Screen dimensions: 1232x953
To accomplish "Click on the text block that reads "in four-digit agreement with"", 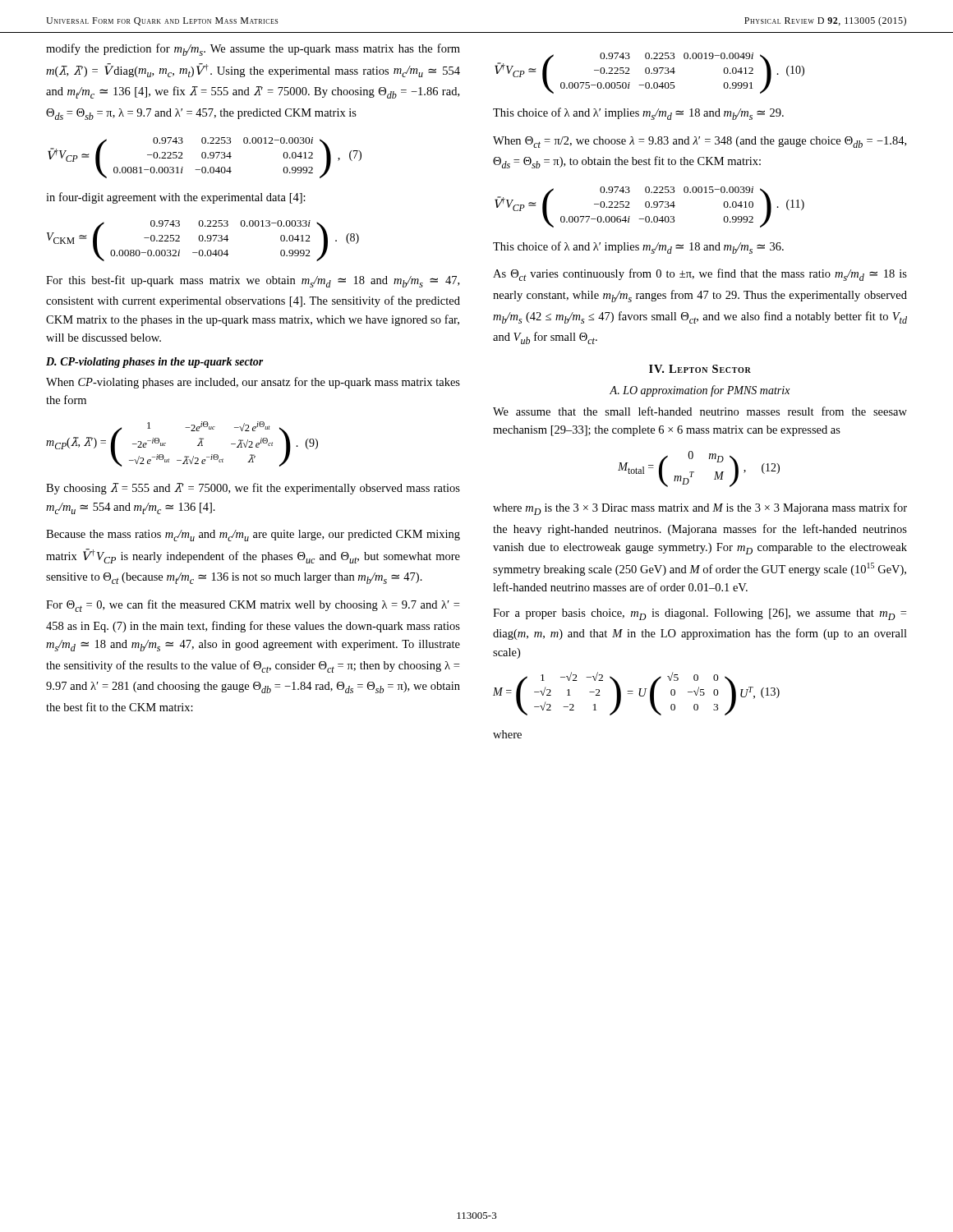I will pyautogui.click(x=253, y=197).
